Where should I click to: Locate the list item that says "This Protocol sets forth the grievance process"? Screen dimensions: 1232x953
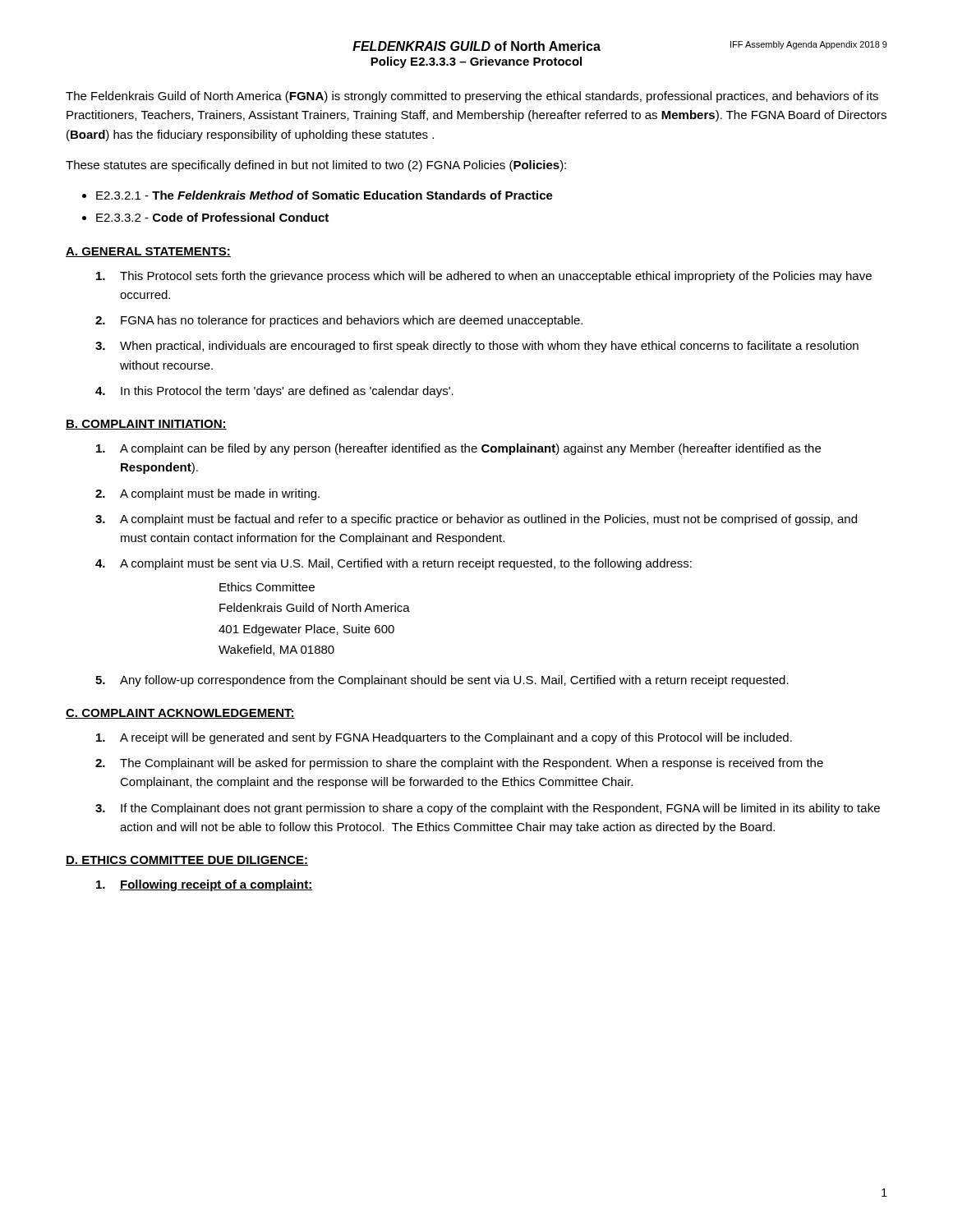[491, 285]
